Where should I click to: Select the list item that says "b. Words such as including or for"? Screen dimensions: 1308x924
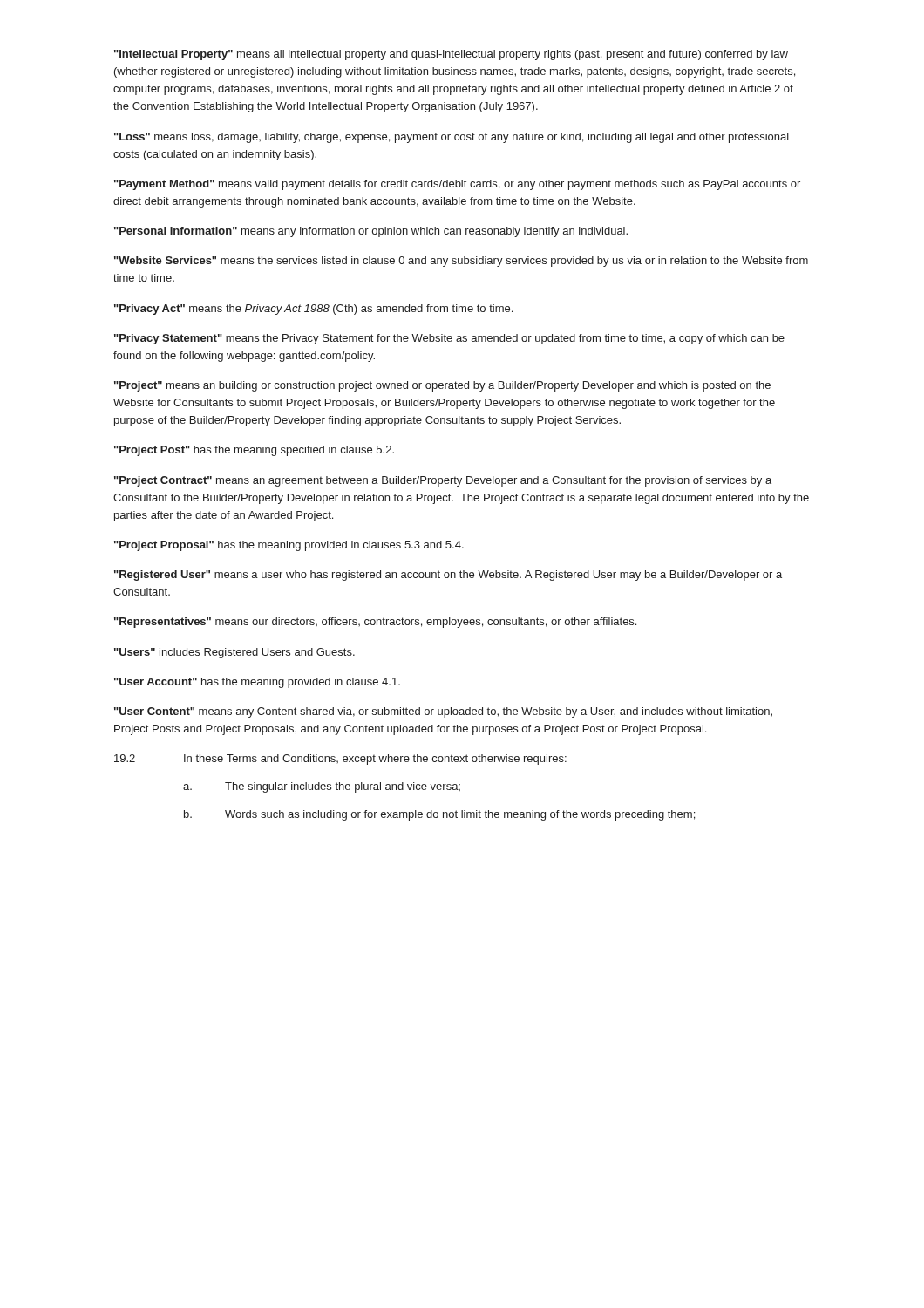tap(497, 815)
